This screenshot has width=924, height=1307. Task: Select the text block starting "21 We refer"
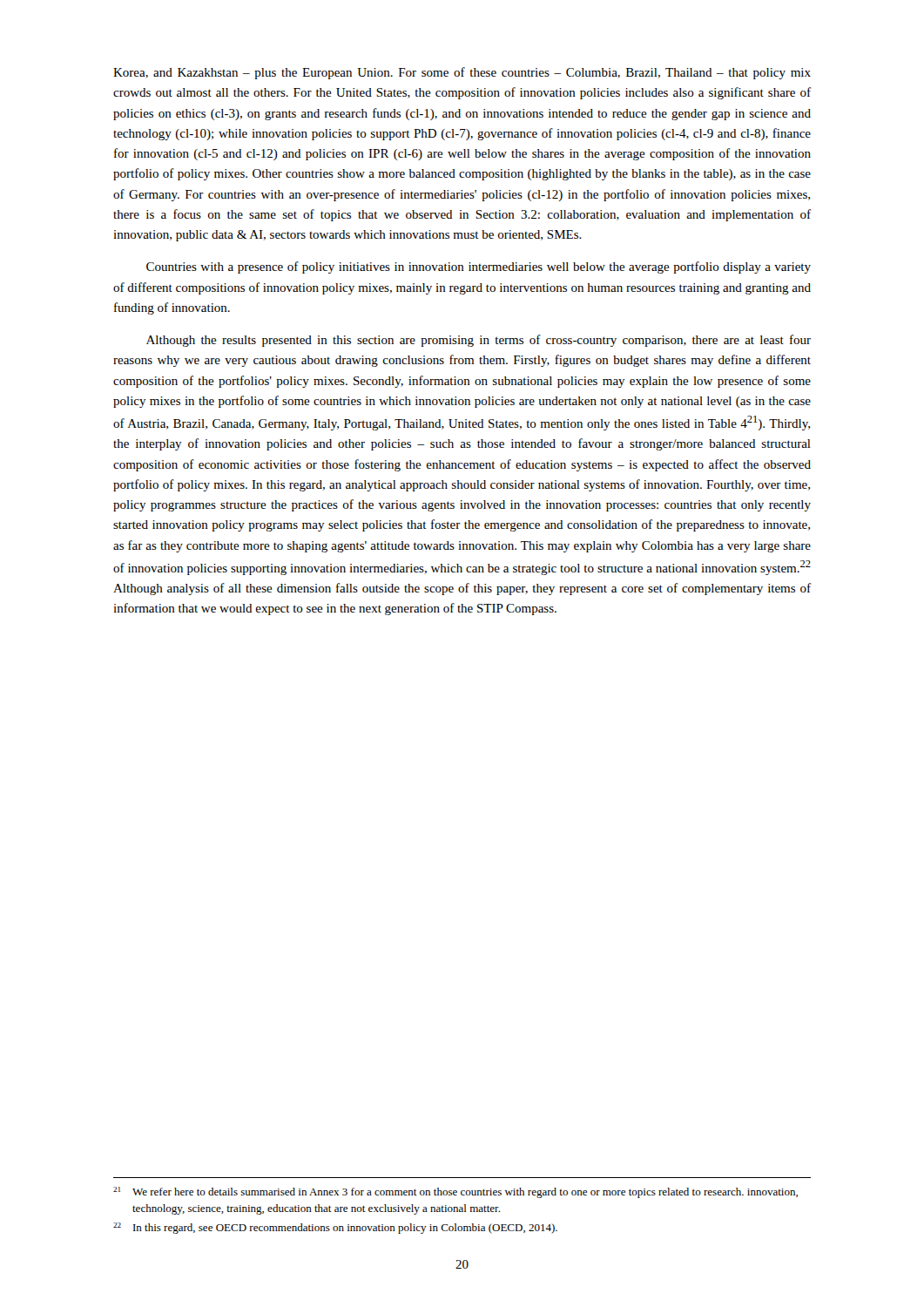click(462, 1200)
